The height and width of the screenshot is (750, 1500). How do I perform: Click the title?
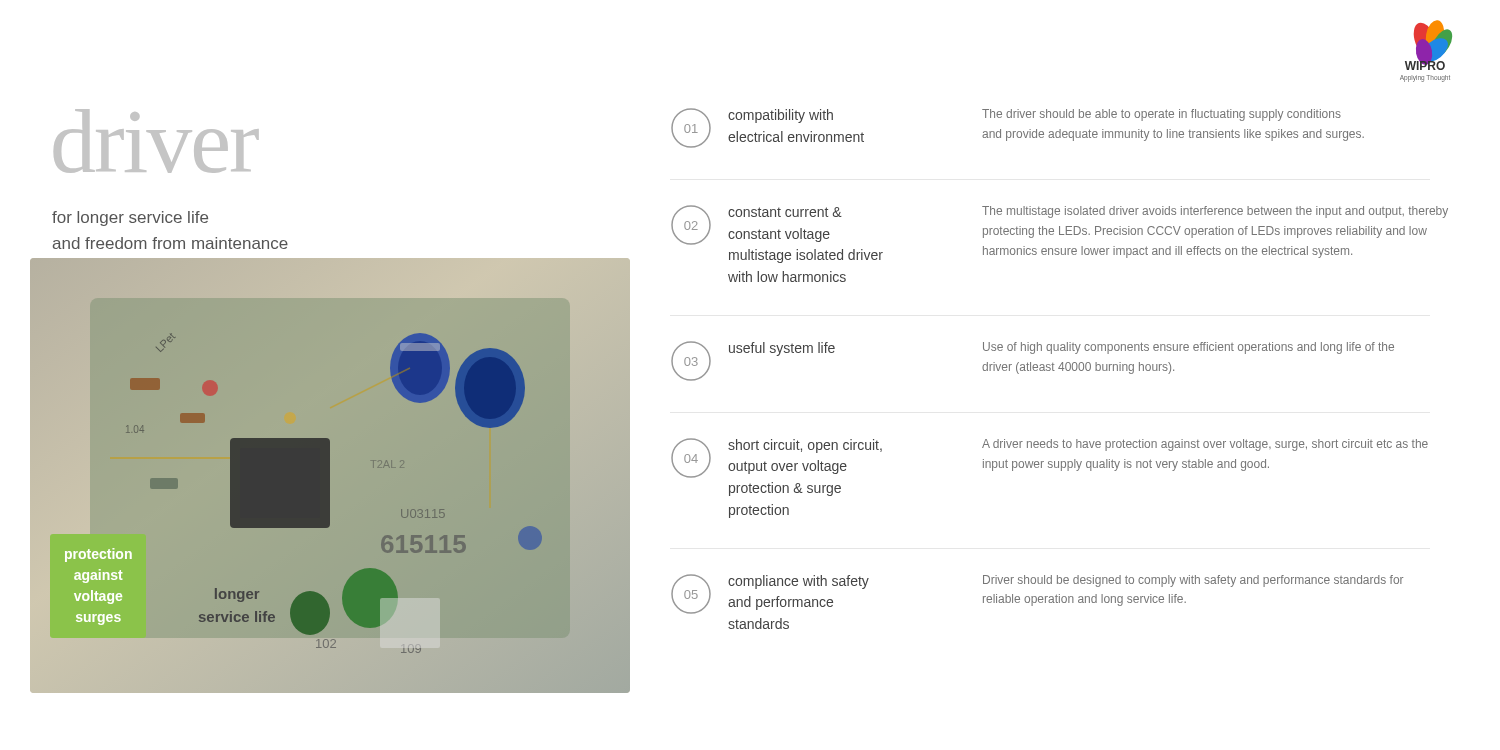(154, 141)
